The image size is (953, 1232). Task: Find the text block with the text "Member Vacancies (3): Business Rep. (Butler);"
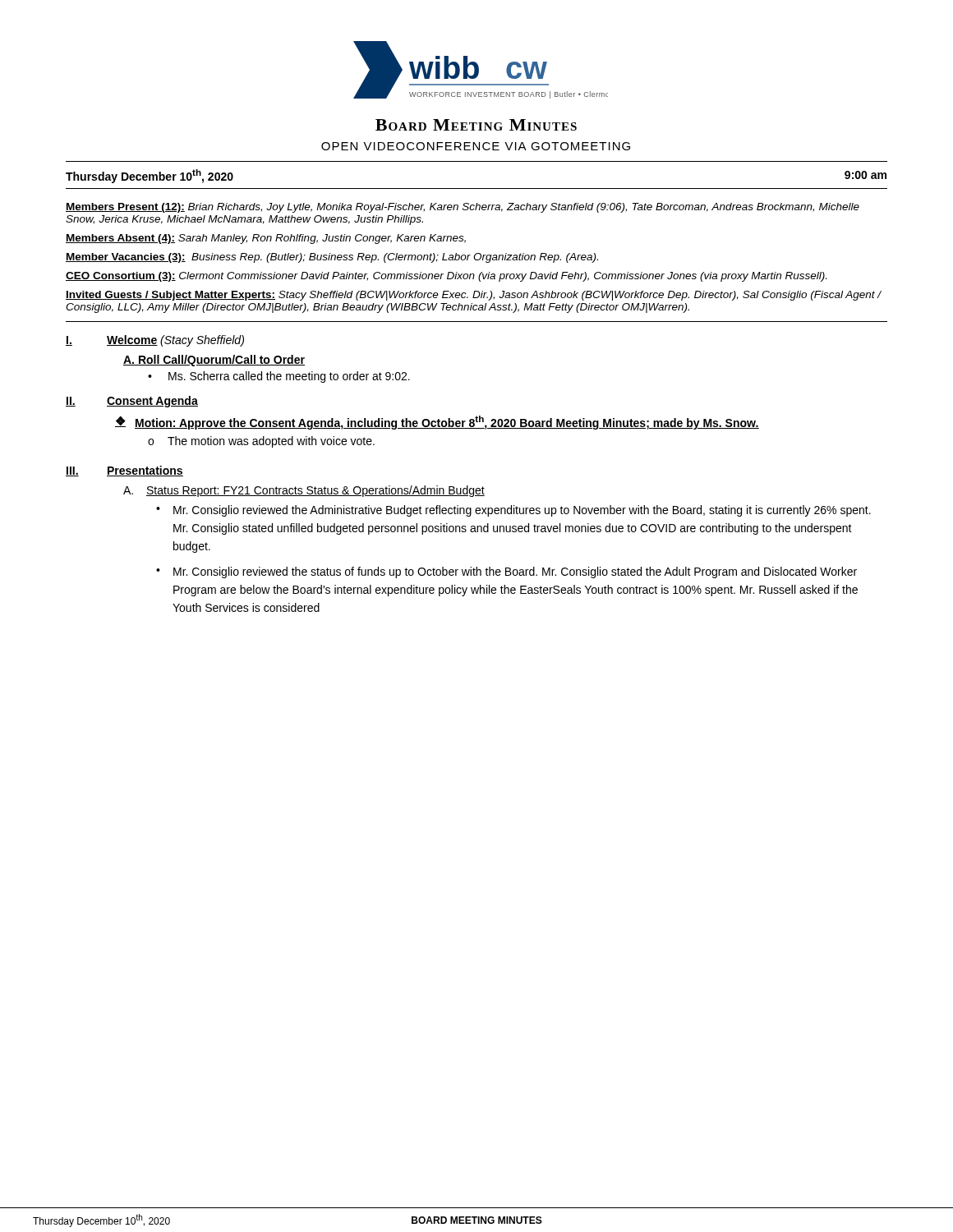pyautogui.click(x=333, y=256)
